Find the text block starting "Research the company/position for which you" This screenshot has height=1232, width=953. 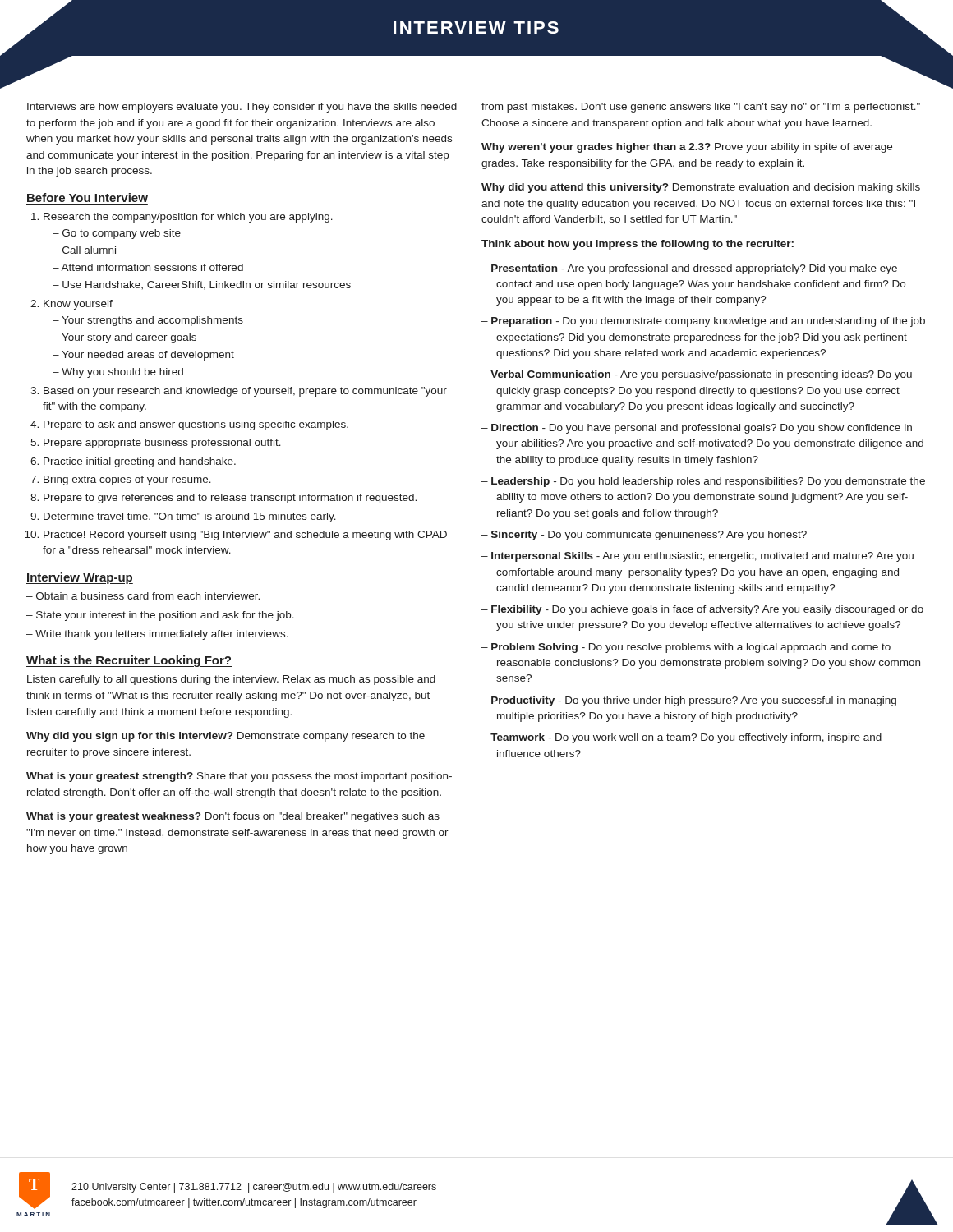(x=188, y=218)
